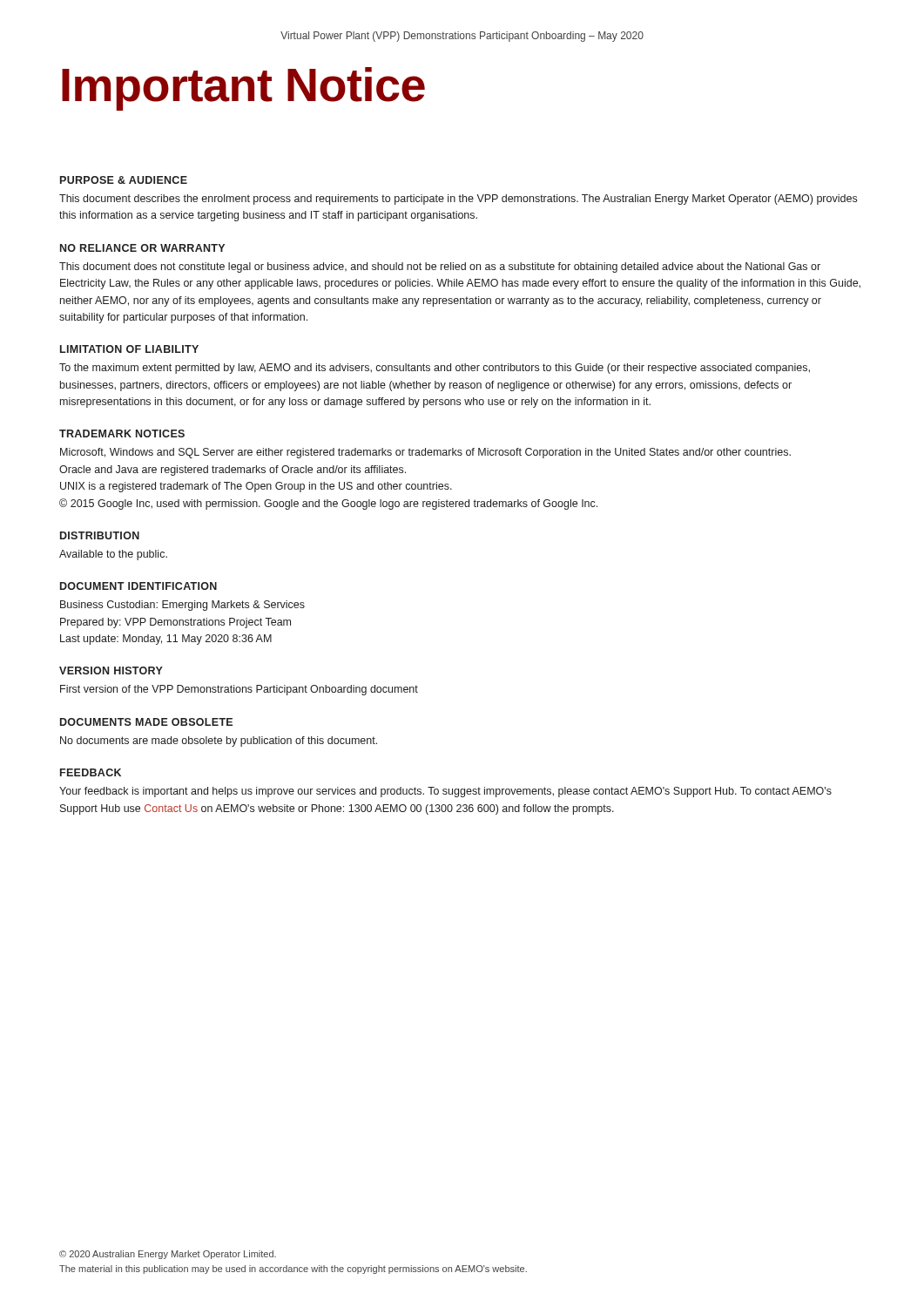Image resolution: width=924 pixels, height=1307 pixels.
Task: Select the text starting "To the maximum extent permitted"
Action: pos(435,385)
